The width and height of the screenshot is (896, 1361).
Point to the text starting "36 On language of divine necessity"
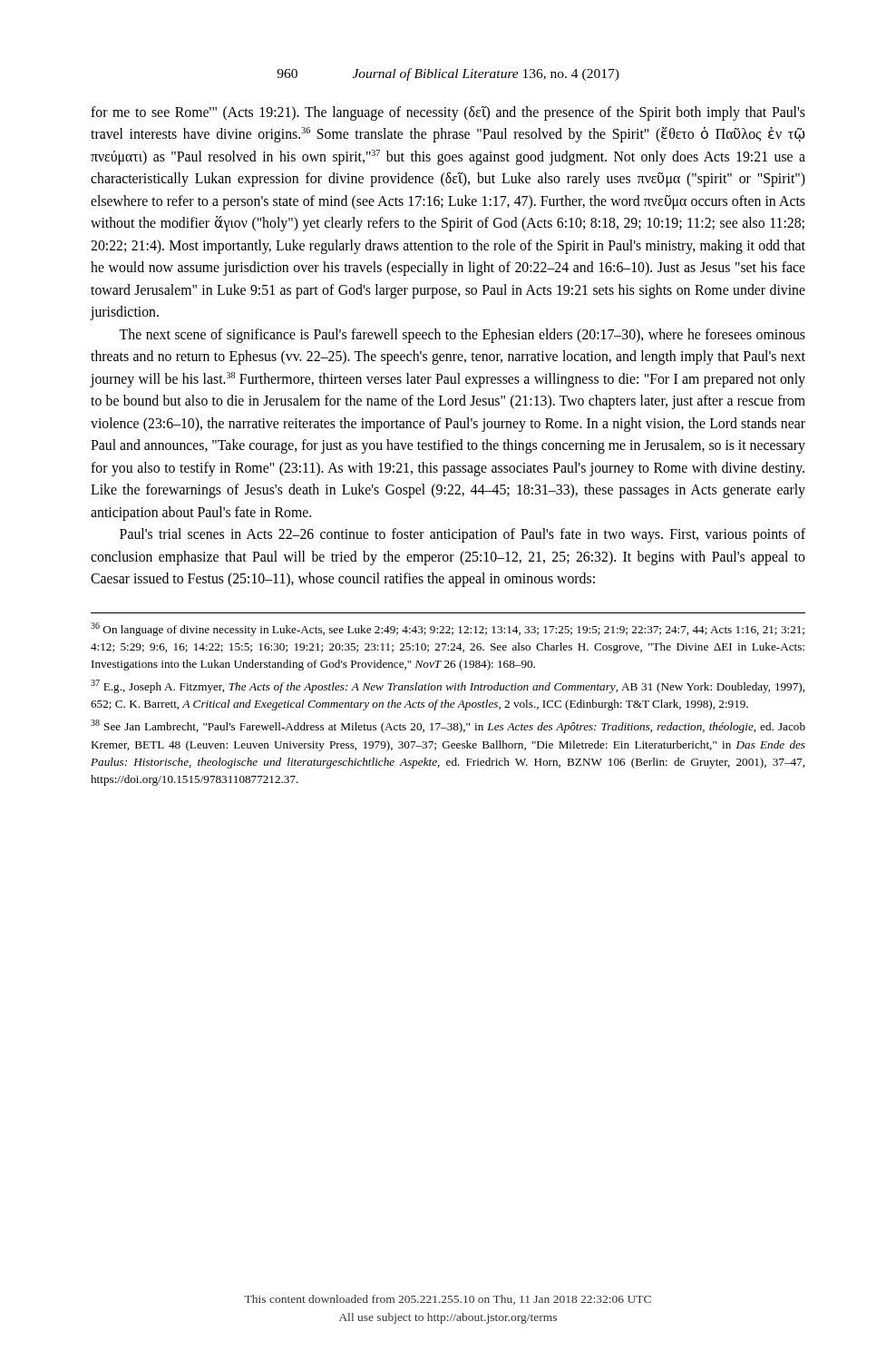448,645
